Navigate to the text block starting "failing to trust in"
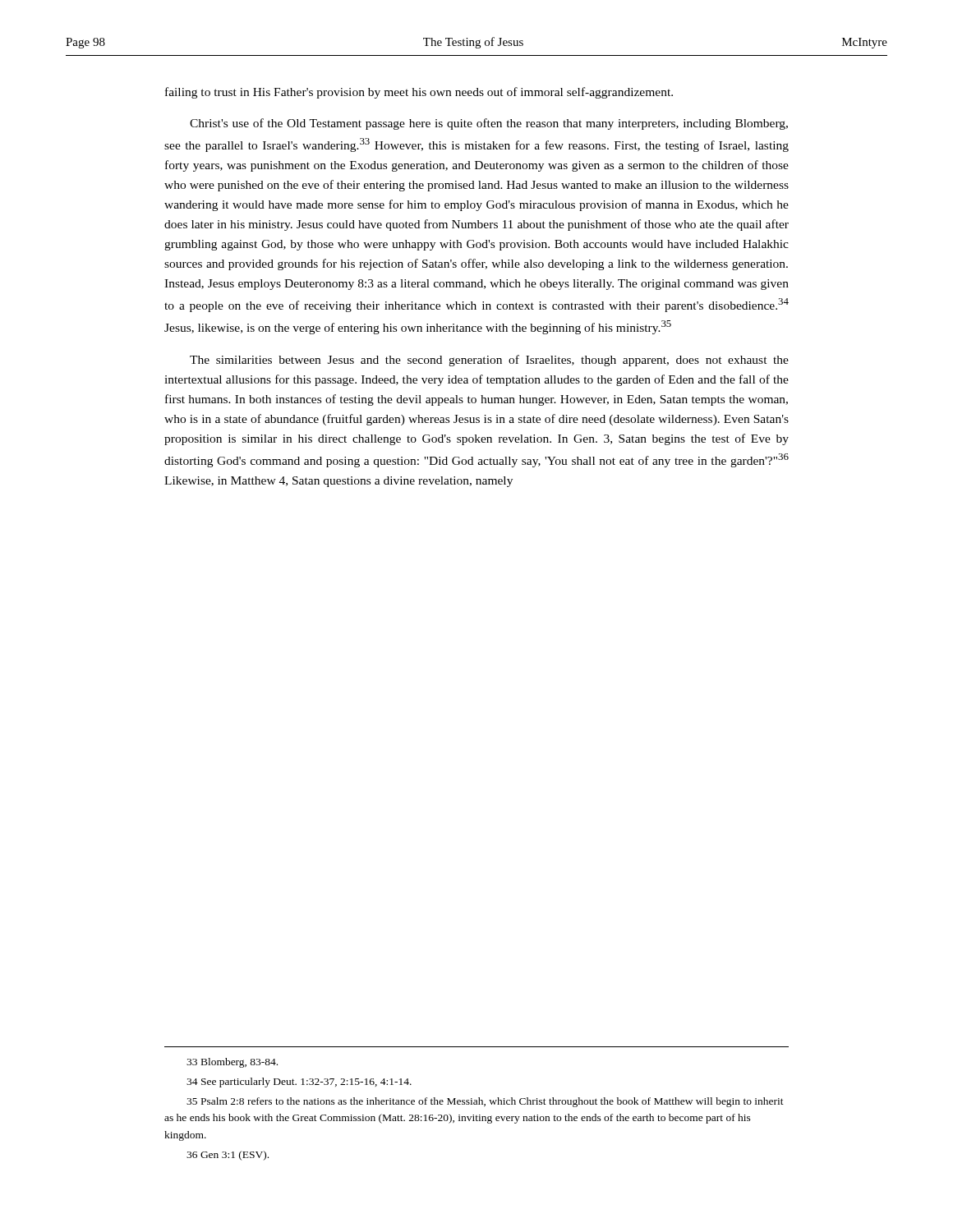 [x=476, y=92]
